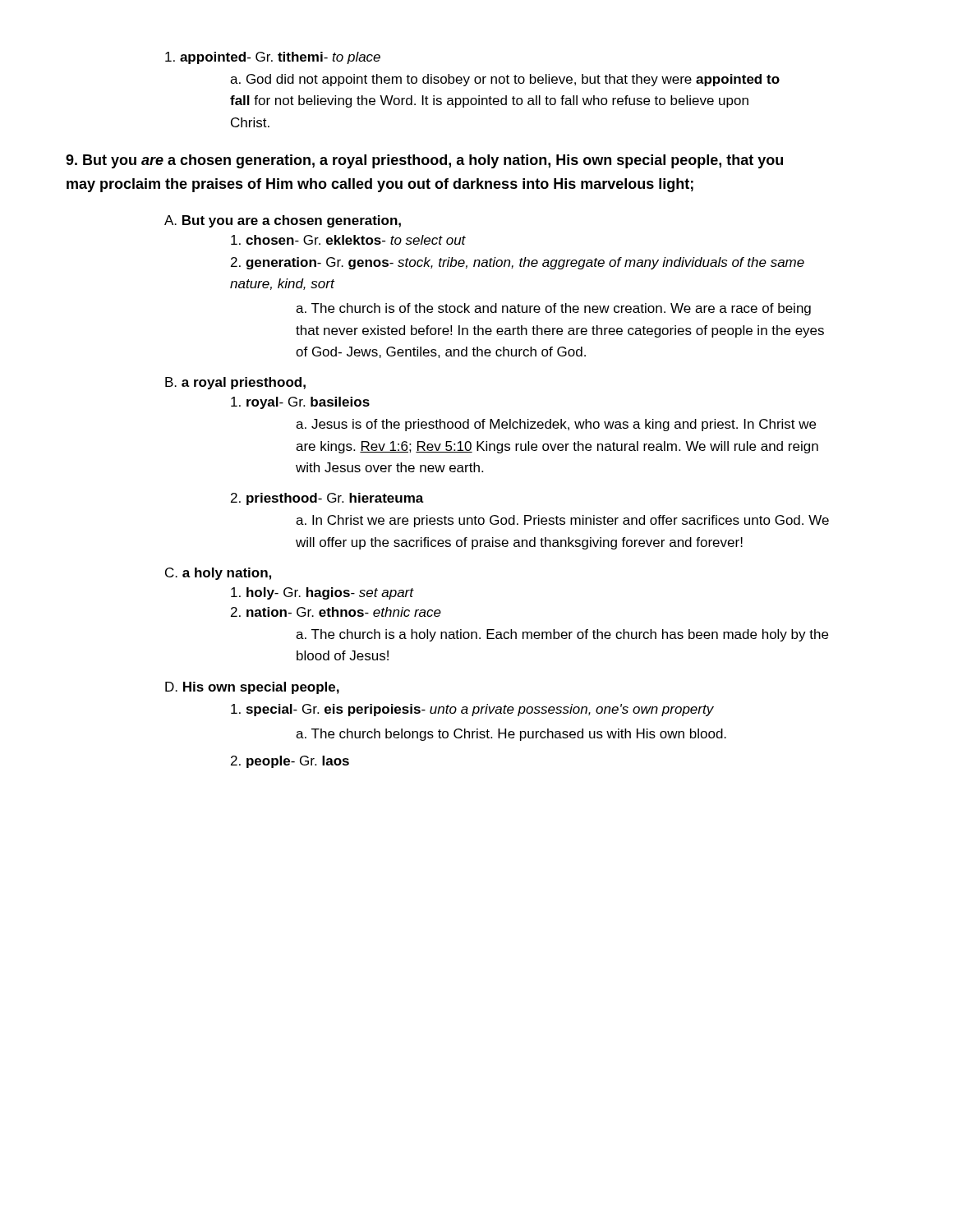Viewport: 953px width, 1232px height.
Task: Find "royal- Gr. basileios" on this page
Action: point(300,403)
